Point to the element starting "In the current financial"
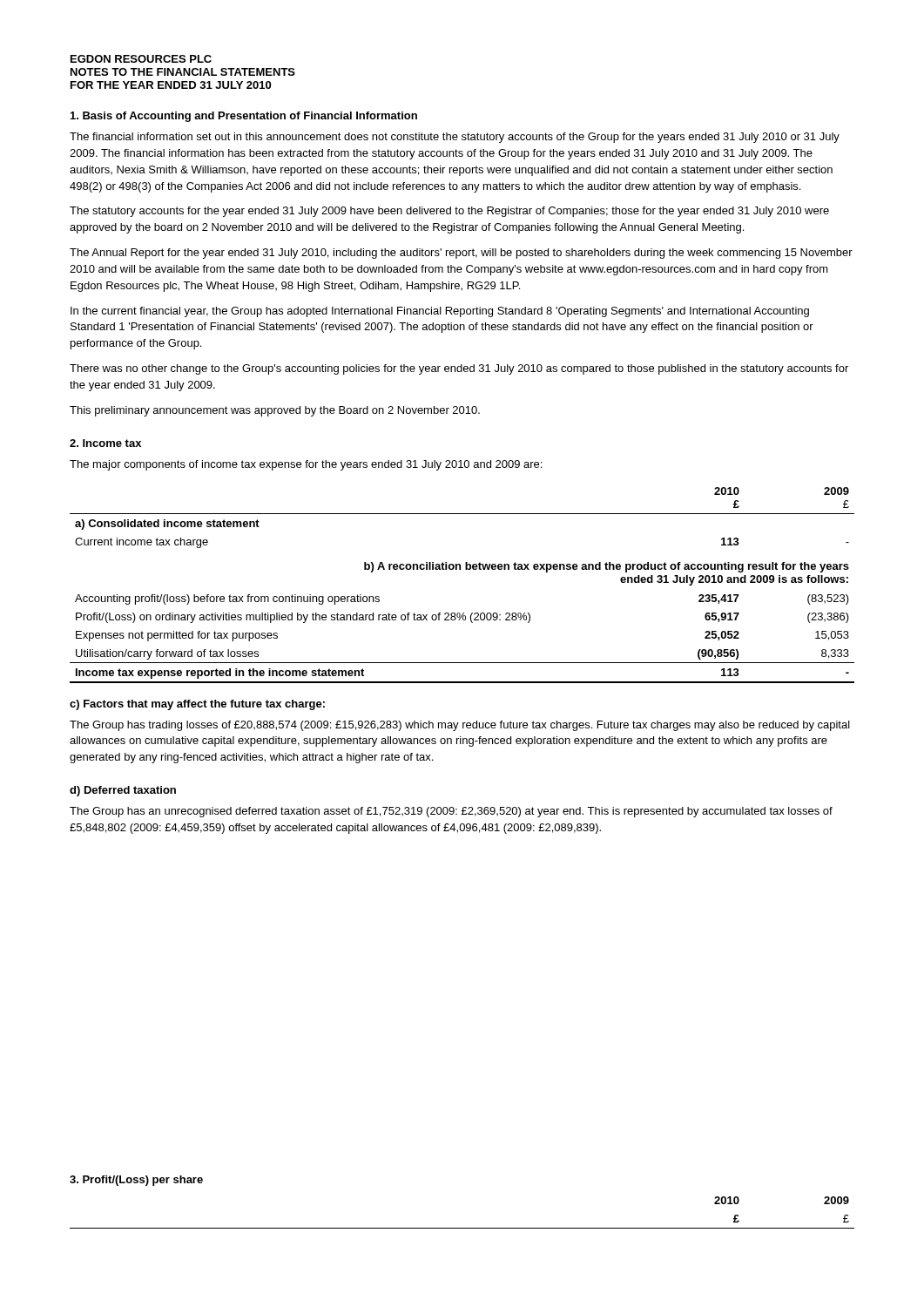Screen dimensions: 1307x924 click(462, 327)
